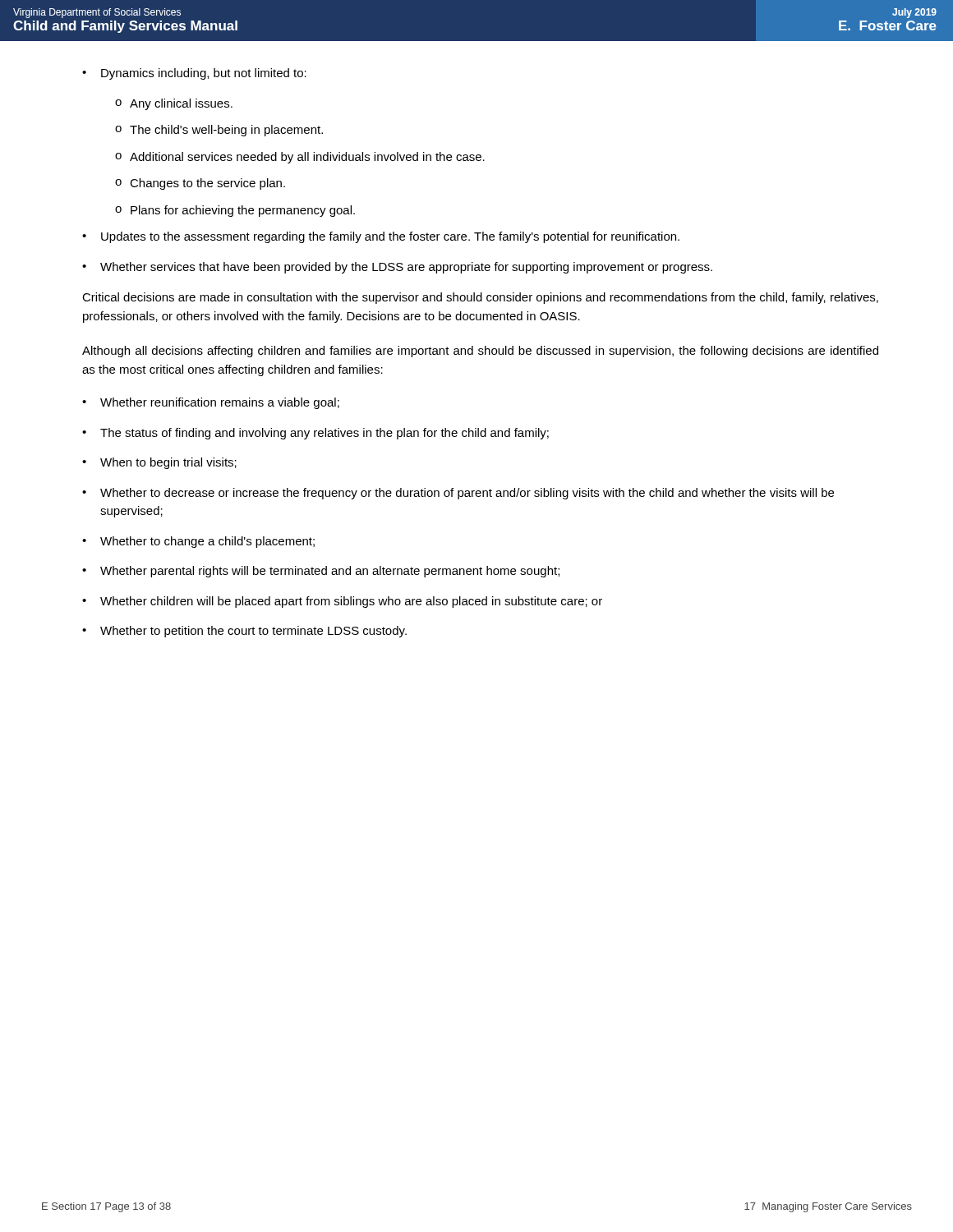Select the list item that reads "o Plans for achieving the permanency goal."
953x1232 pixels.
[x=235, y=211]
